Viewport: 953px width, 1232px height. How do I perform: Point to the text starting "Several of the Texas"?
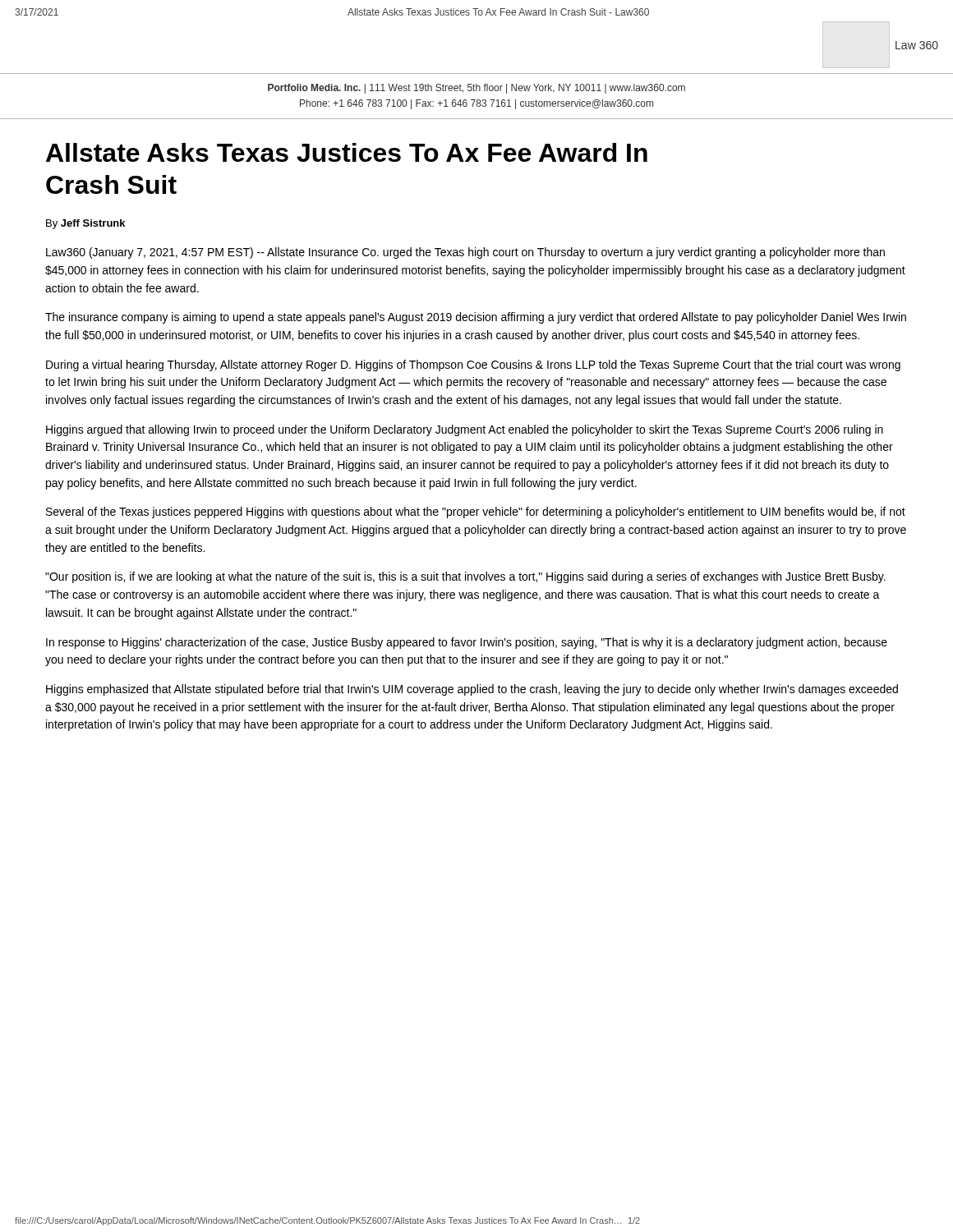[476, 530]
